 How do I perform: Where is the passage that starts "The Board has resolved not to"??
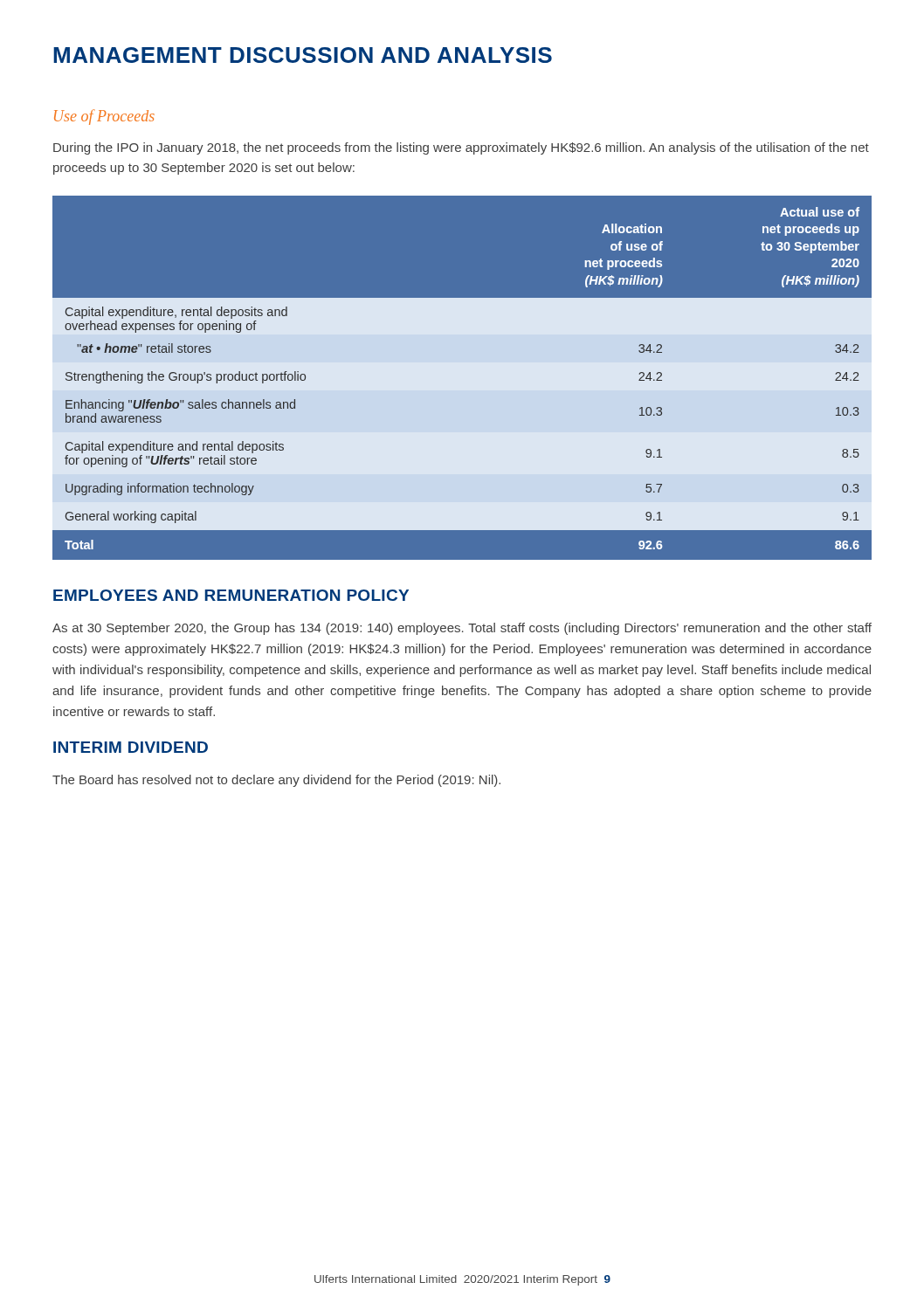point(277,780)
